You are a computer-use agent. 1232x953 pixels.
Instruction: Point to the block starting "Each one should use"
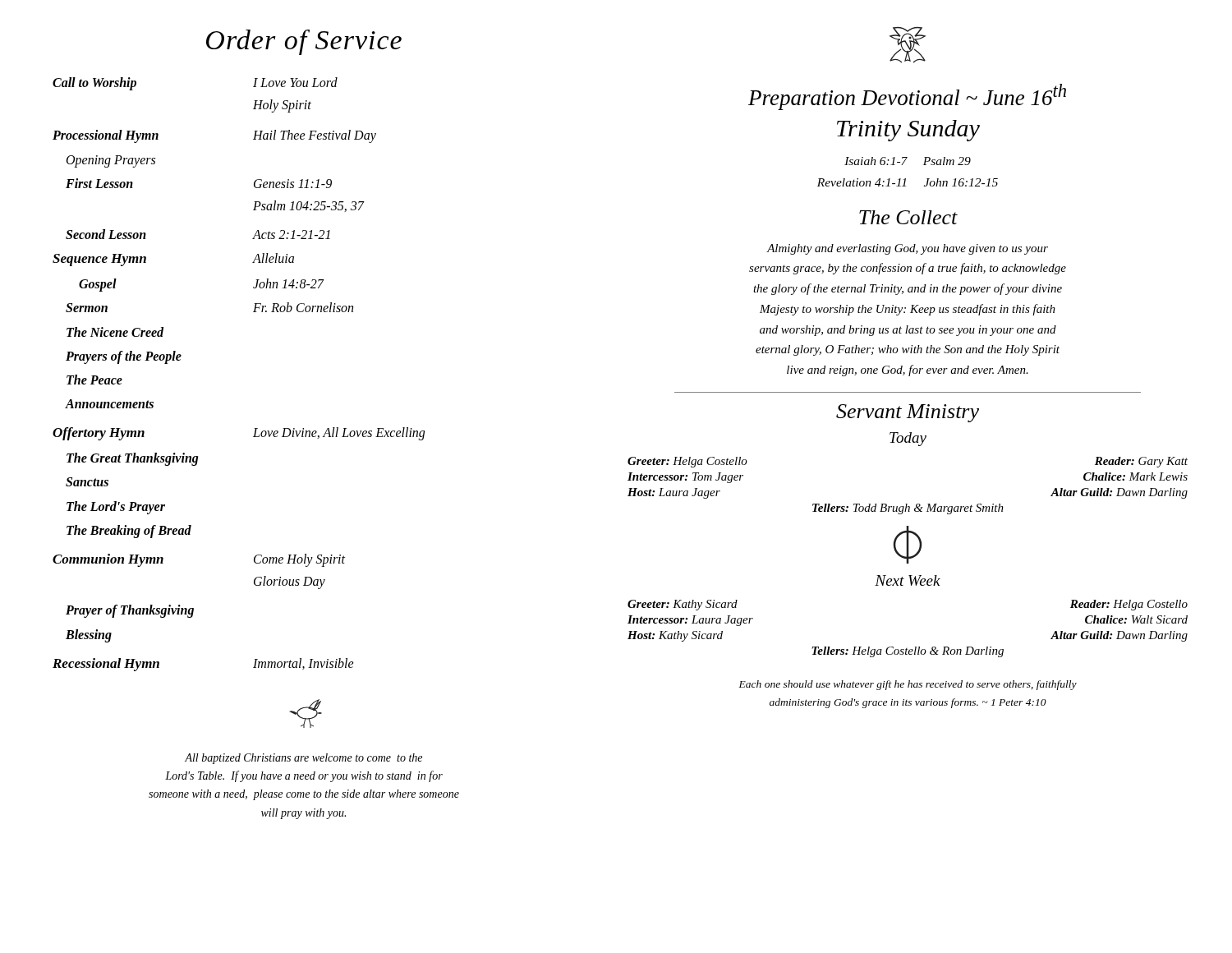[x=908, y=693]
